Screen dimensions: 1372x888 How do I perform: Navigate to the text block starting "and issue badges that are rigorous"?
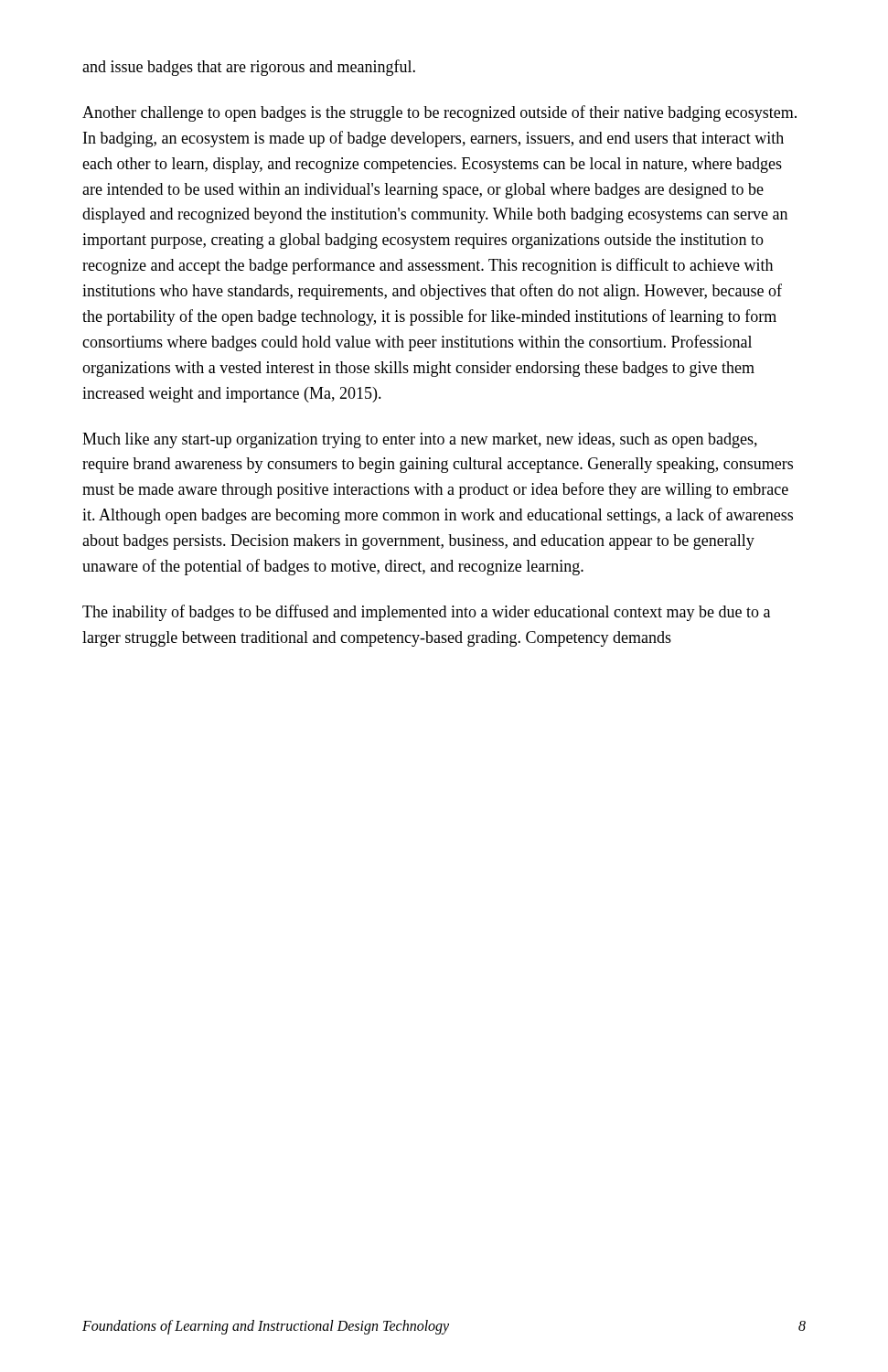point(249,67)
